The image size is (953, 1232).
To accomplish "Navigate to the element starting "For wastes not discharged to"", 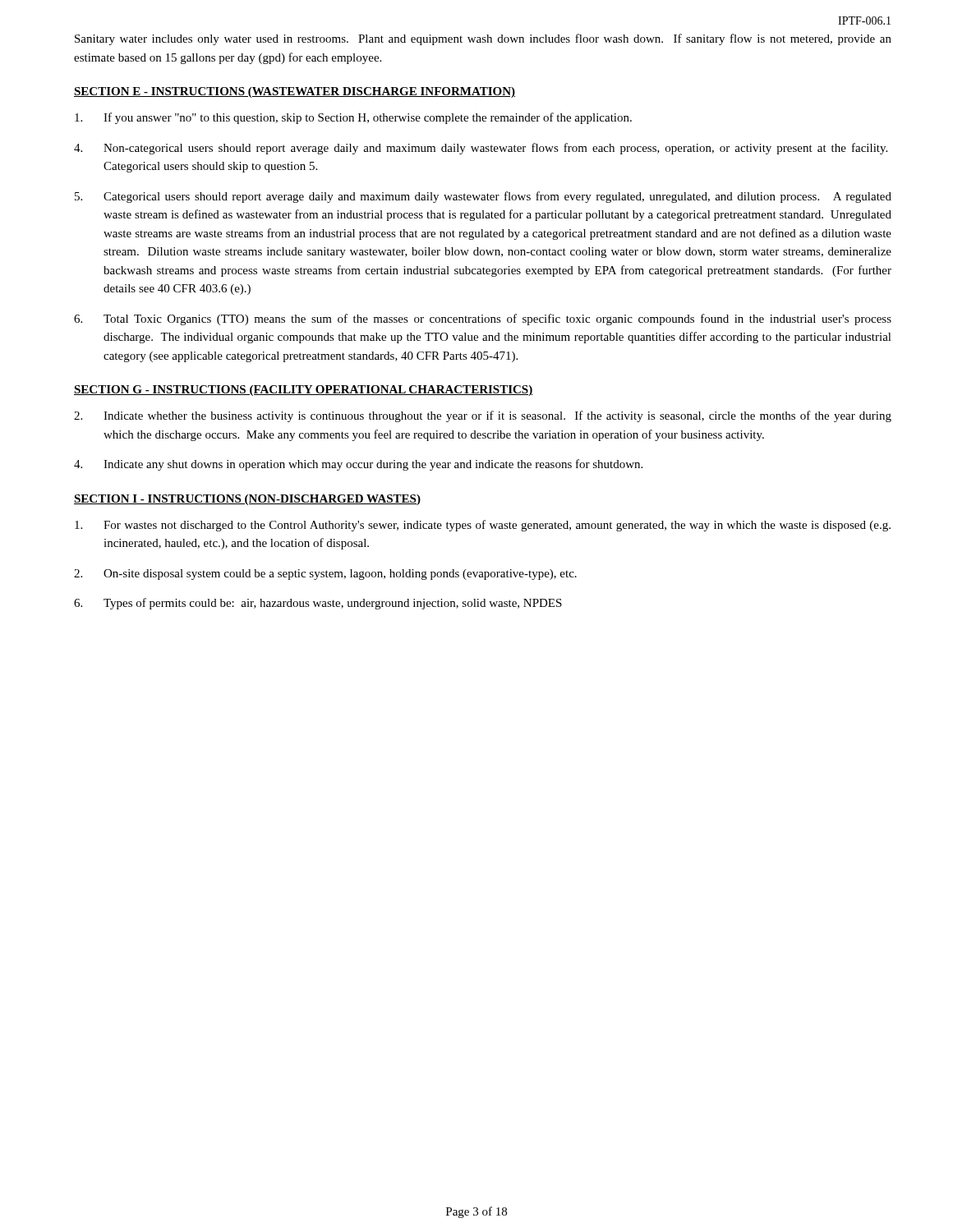I will (x=483, y=534).
